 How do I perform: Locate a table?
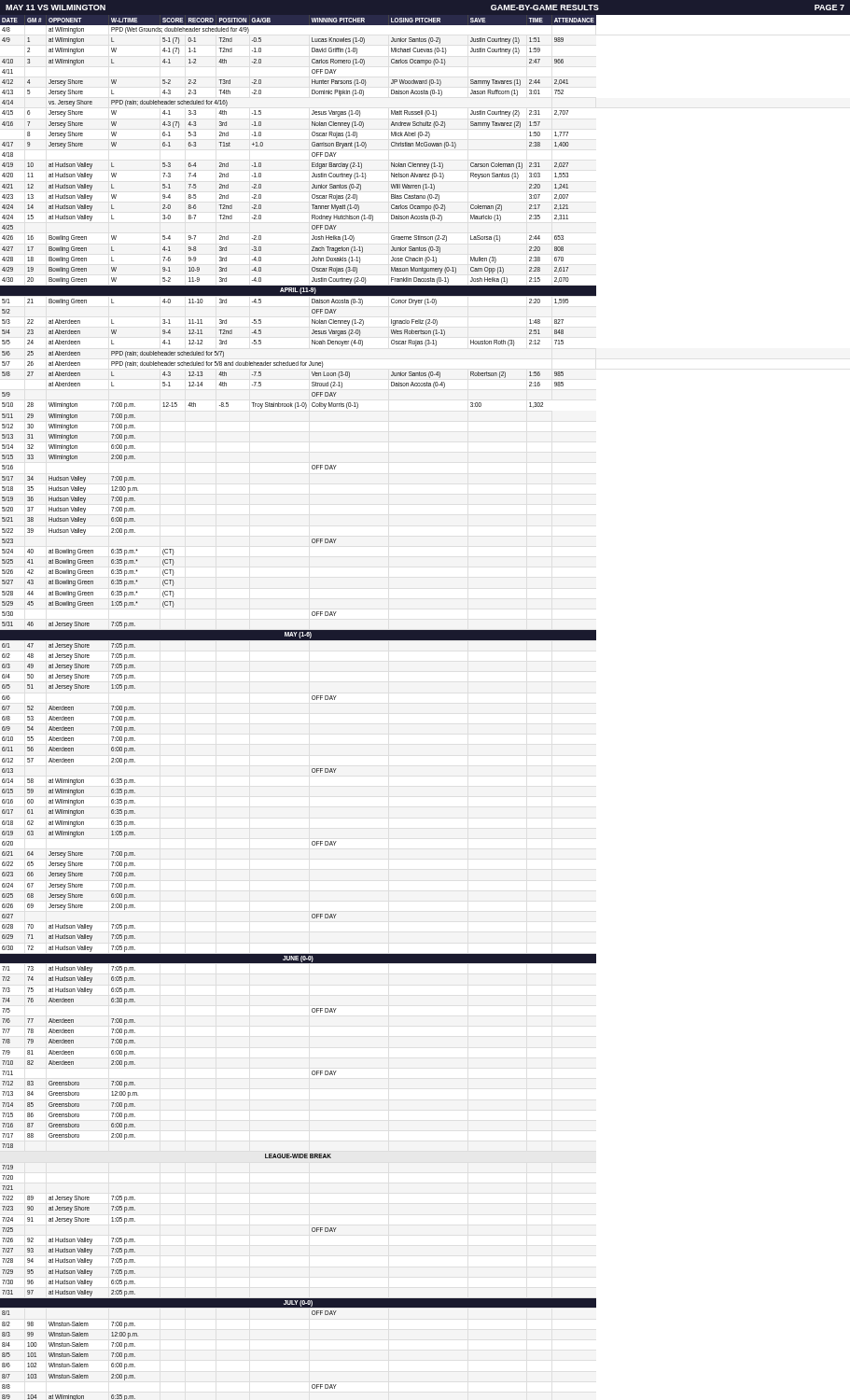[425, 707]
